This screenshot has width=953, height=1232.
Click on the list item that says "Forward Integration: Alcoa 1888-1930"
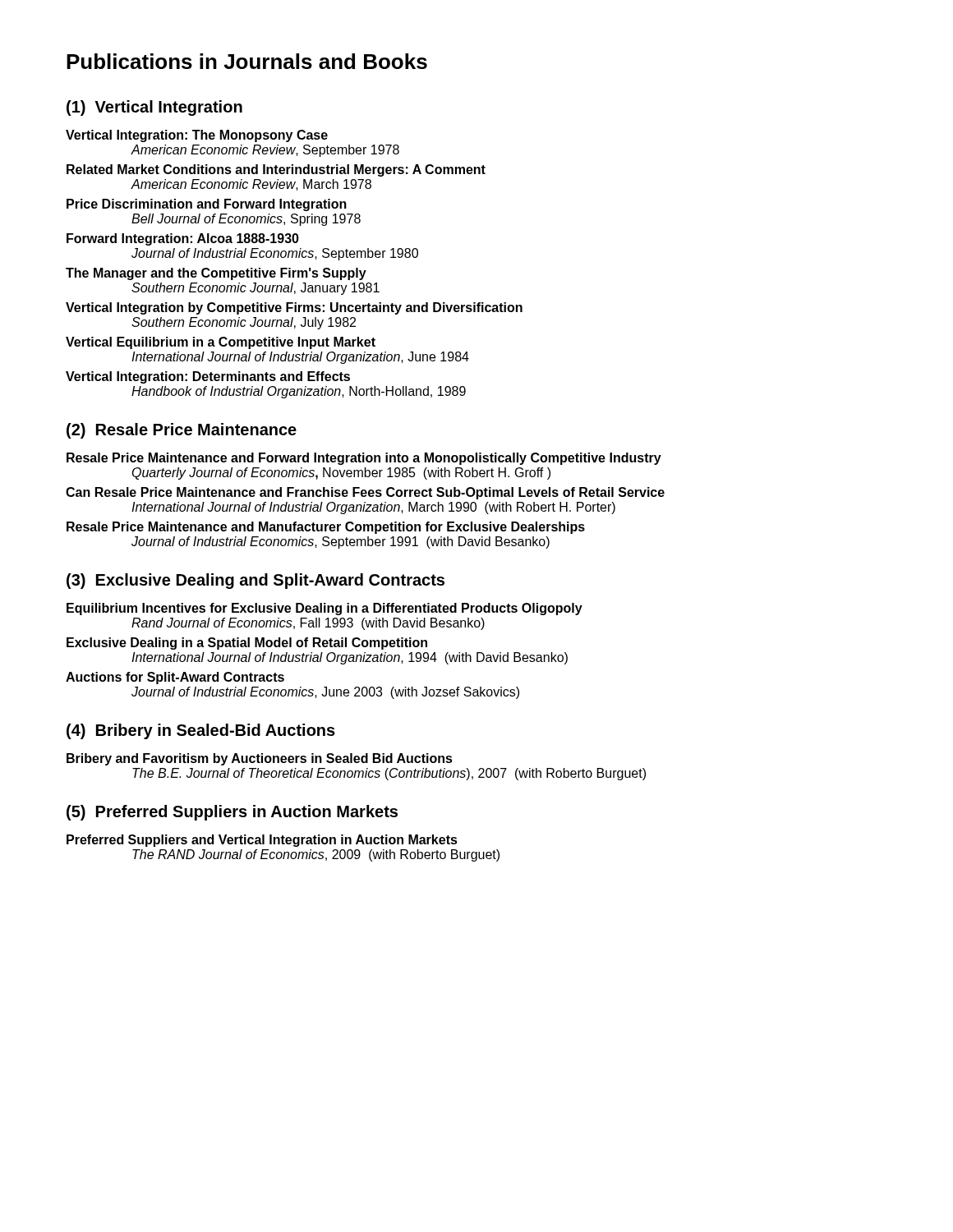click(x=242, y=246)
